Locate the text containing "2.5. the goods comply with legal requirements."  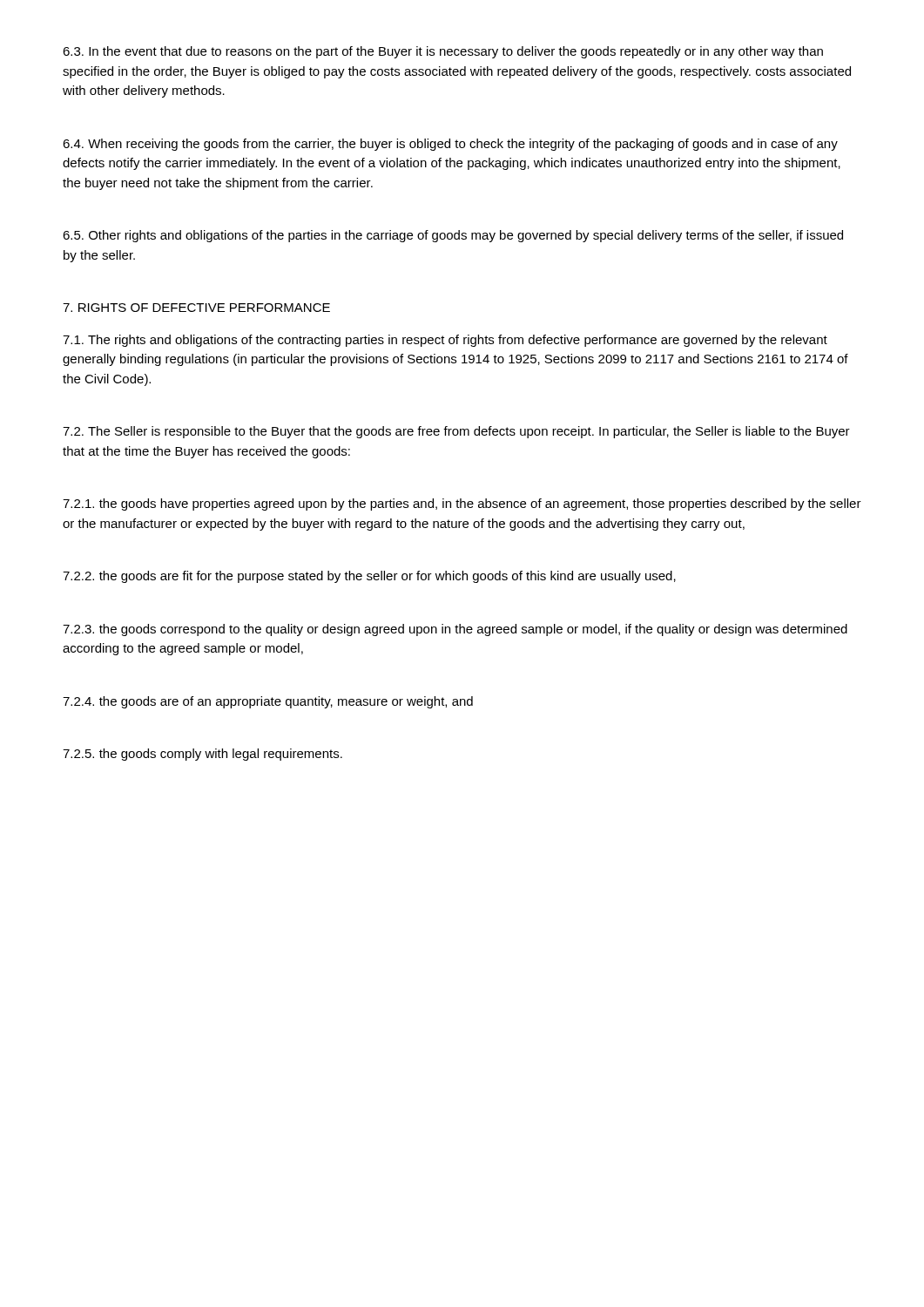203,753
